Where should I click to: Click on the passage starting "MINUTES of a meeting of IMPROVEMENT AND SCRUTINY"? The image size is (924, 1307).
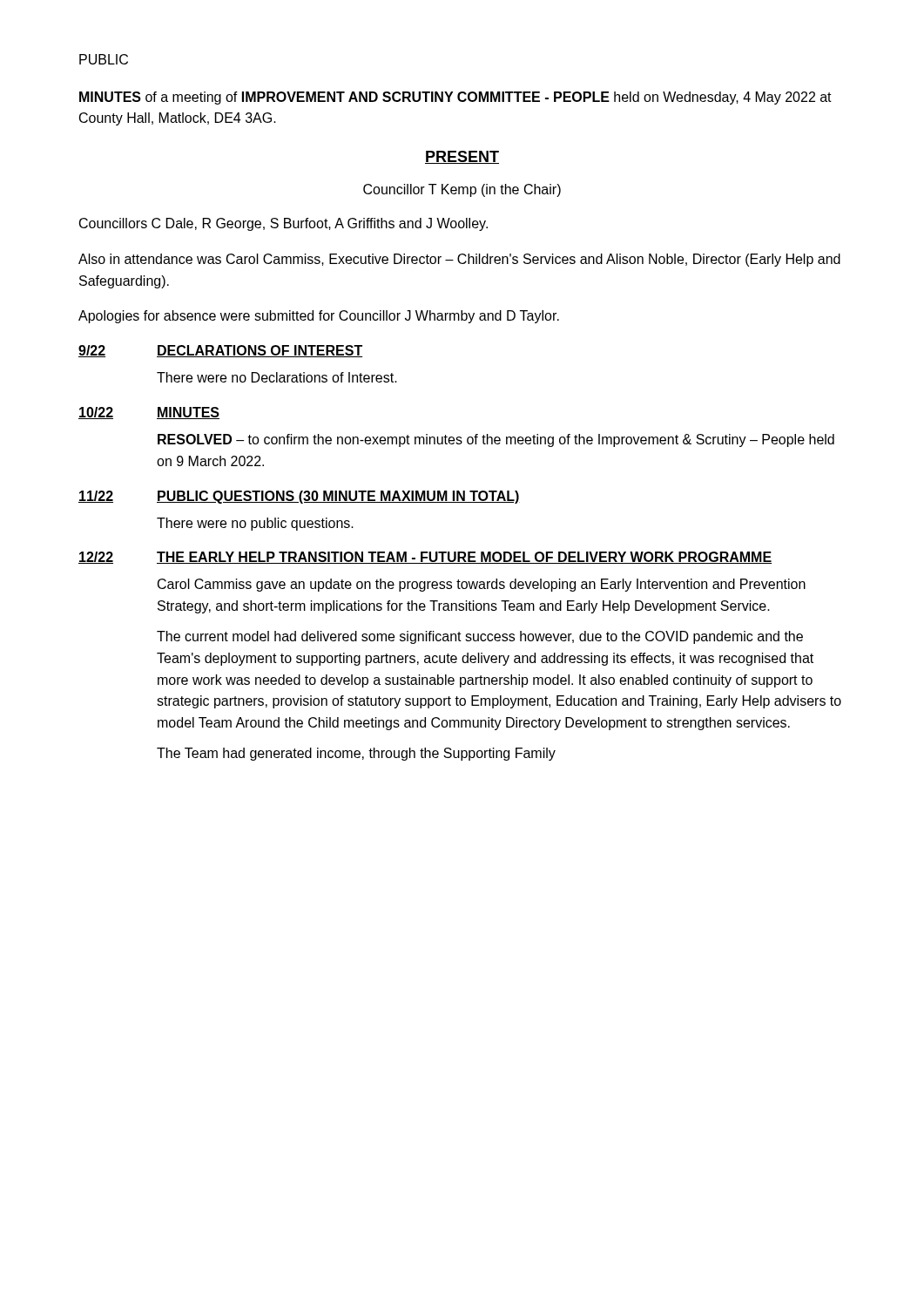tap(455, 108)
